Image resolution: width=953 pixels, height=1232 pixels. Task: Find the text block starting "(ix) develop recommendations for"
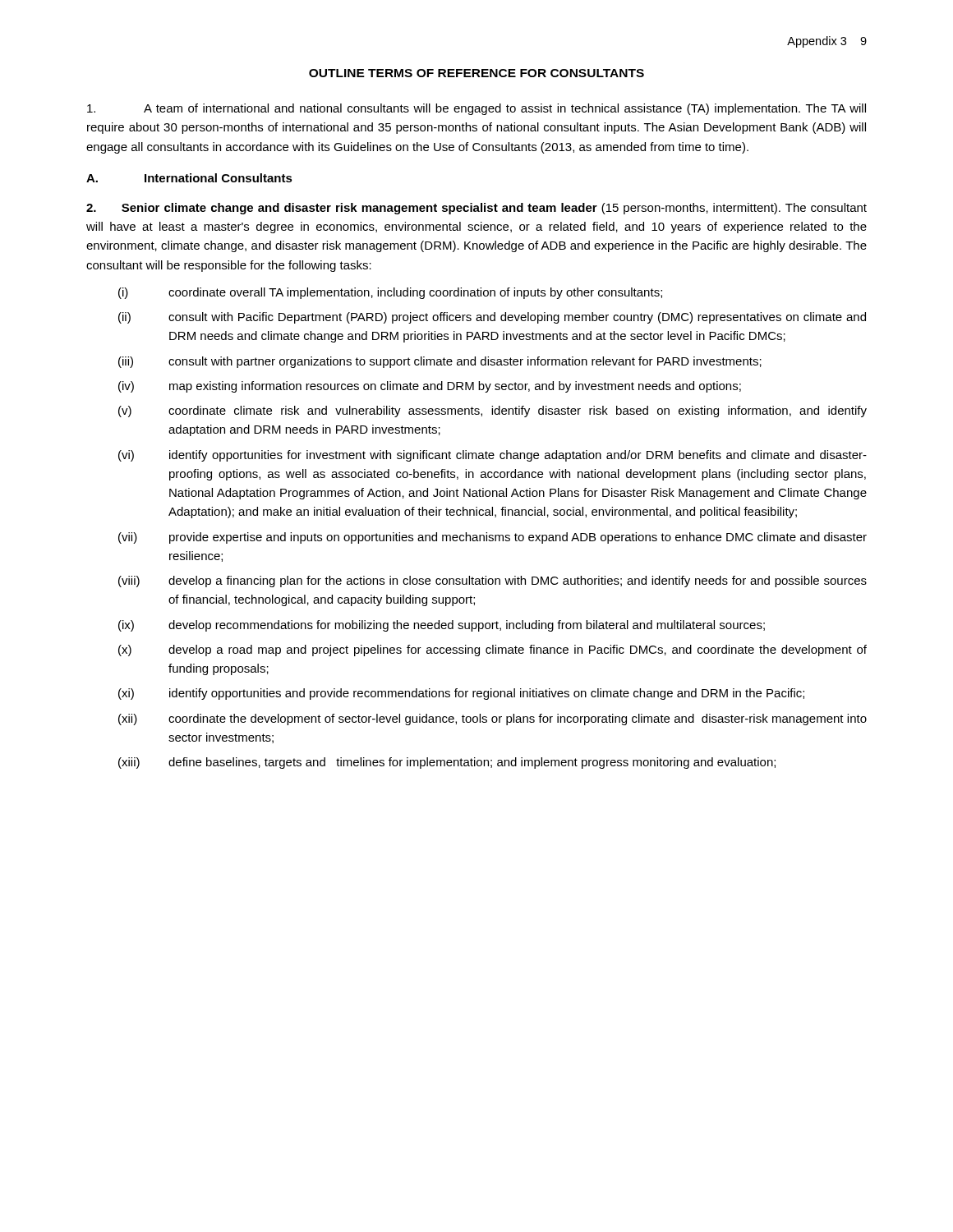click(x=476, y=624)
